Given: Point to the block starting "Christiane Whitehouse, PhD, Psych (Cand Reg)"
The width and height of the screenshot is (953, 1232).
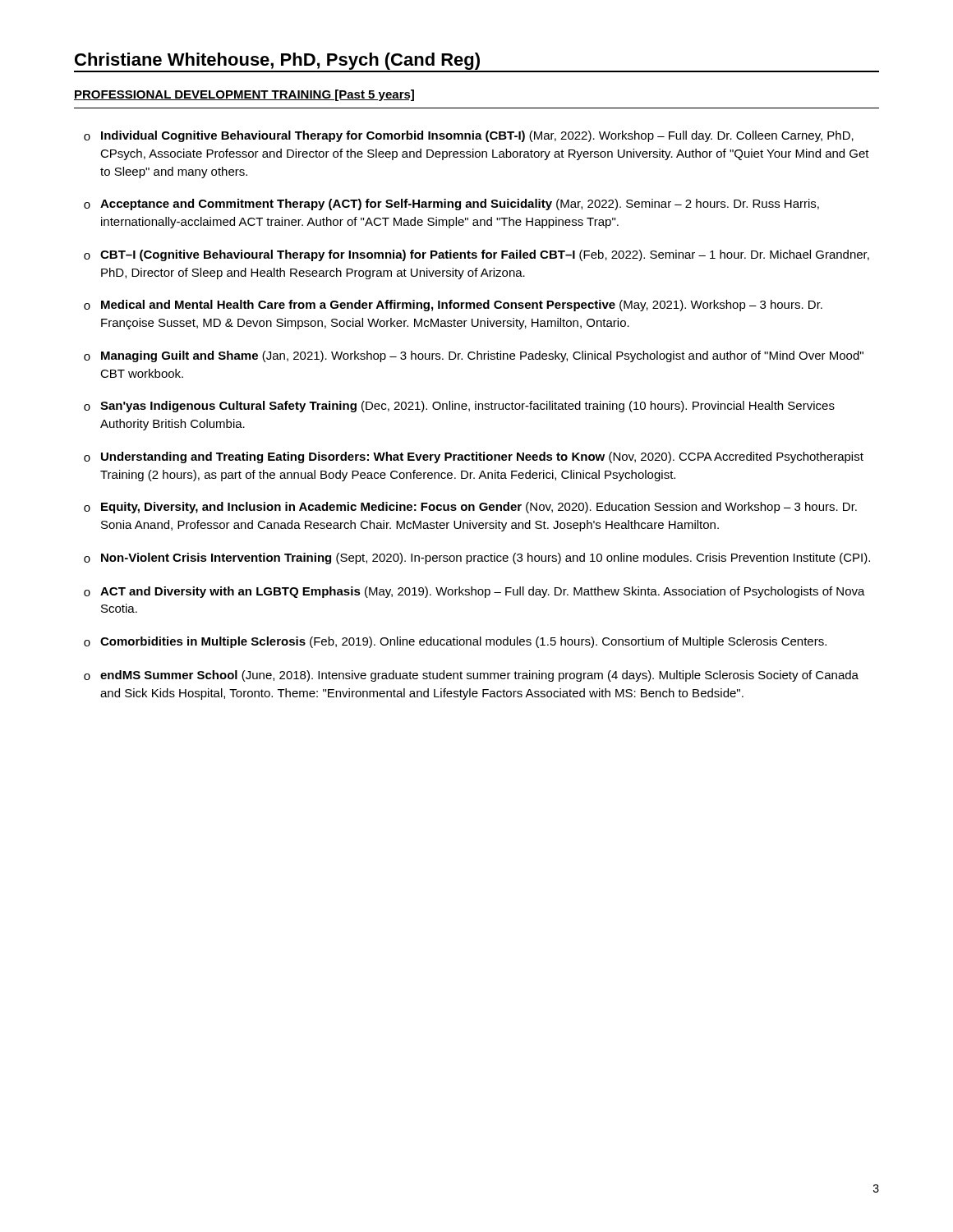Looking at the screenshot, I should 277,60.
